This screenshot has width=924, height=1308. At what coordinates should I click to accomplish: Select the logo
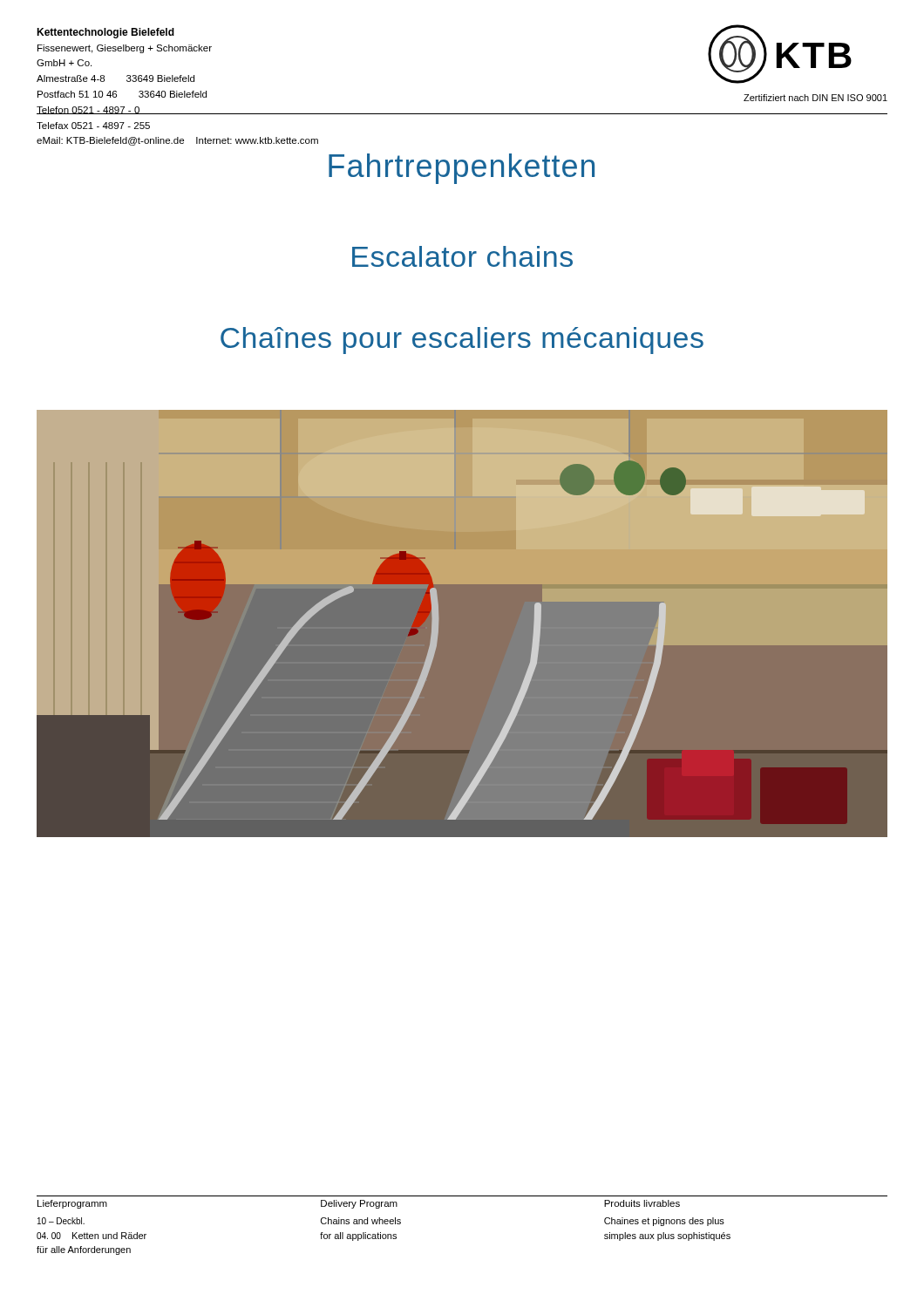(796, 56)
